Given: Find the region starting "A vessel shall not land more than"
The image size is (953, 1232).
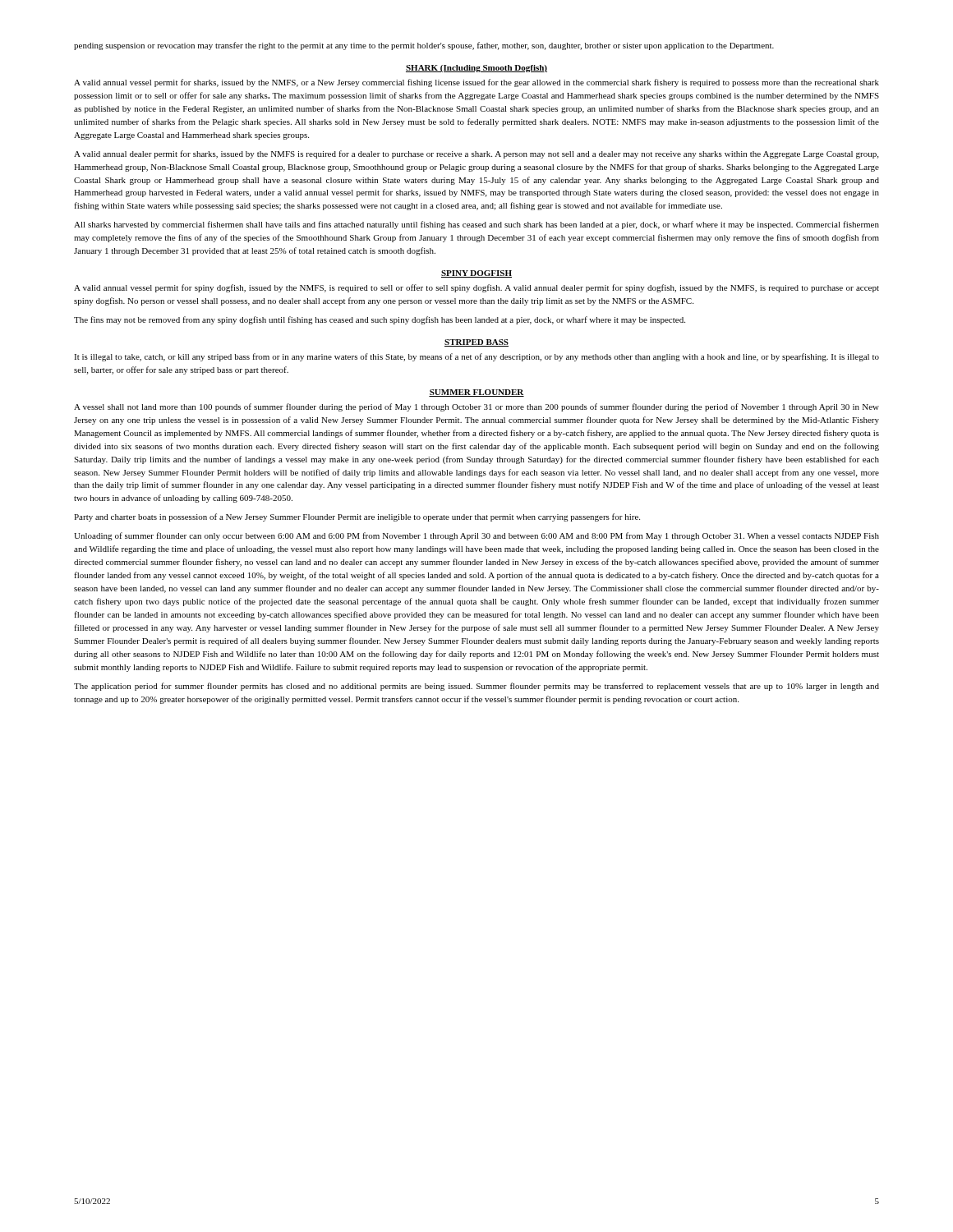Looking at the screenshot, I should (x=476, y=453).
